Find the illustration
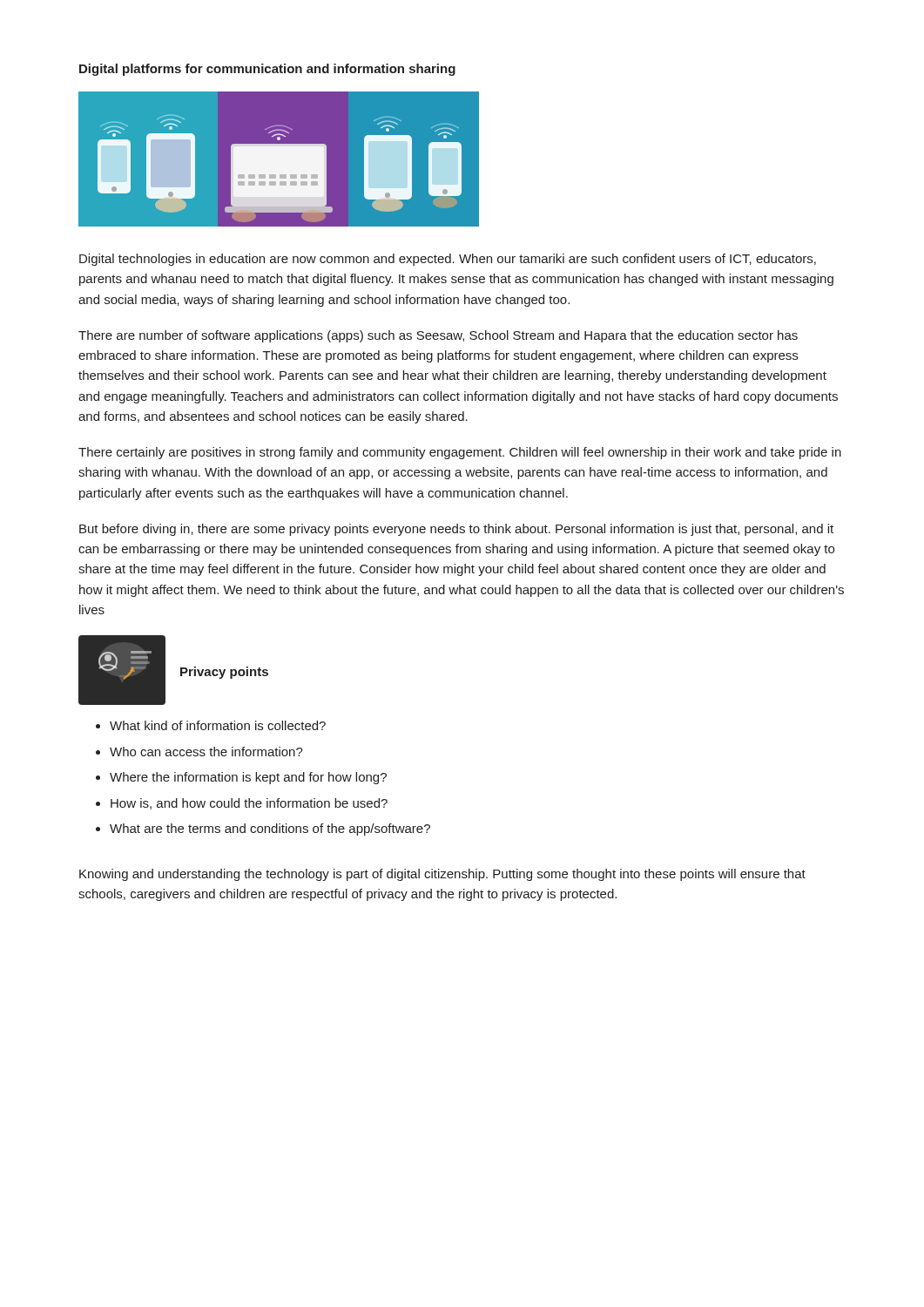The height and width of the screenshot is (1307, 924). point(122,671)
